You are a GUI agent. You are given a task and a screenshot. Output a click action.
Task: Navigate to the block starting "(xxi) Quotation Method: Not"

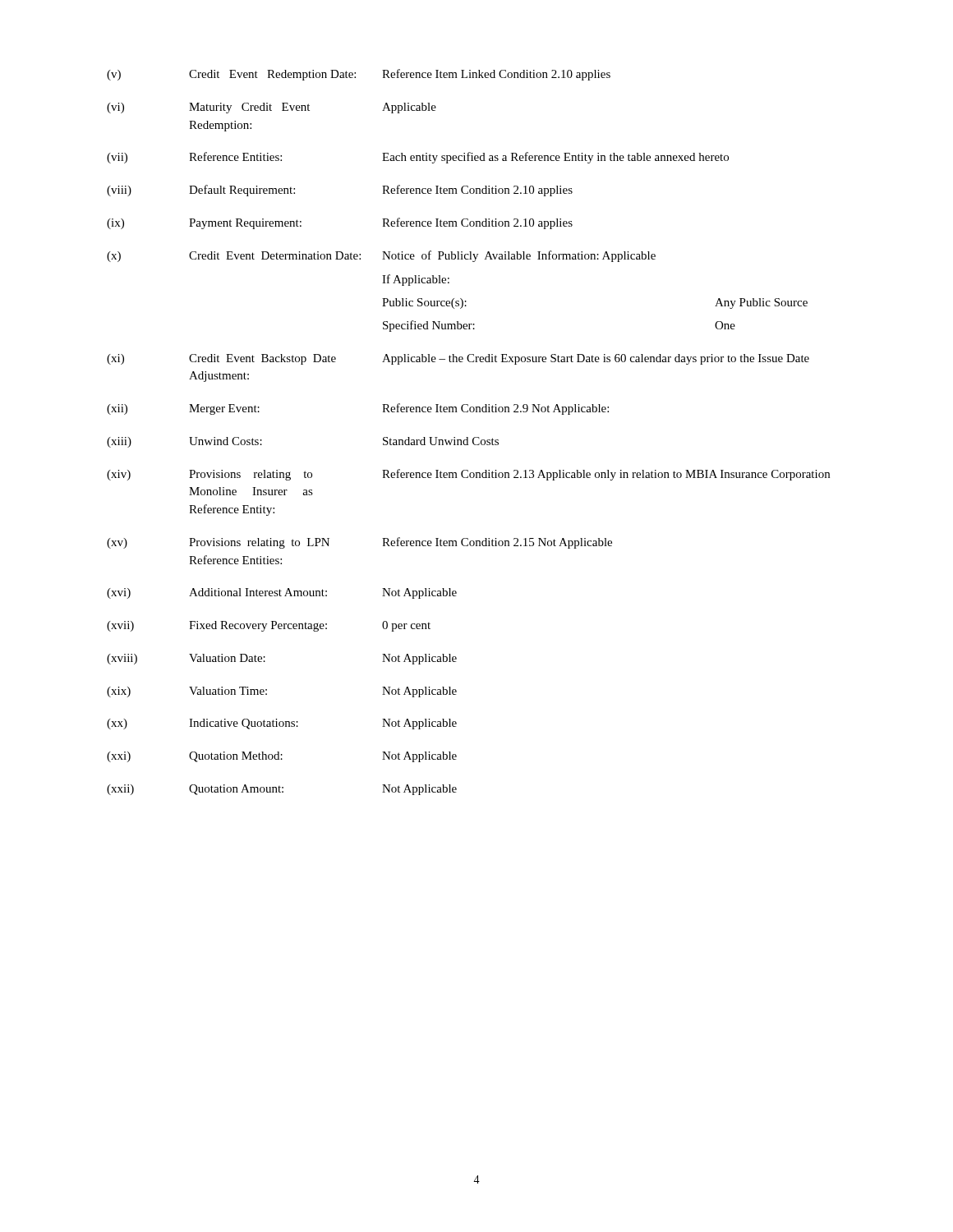[282, 757]
